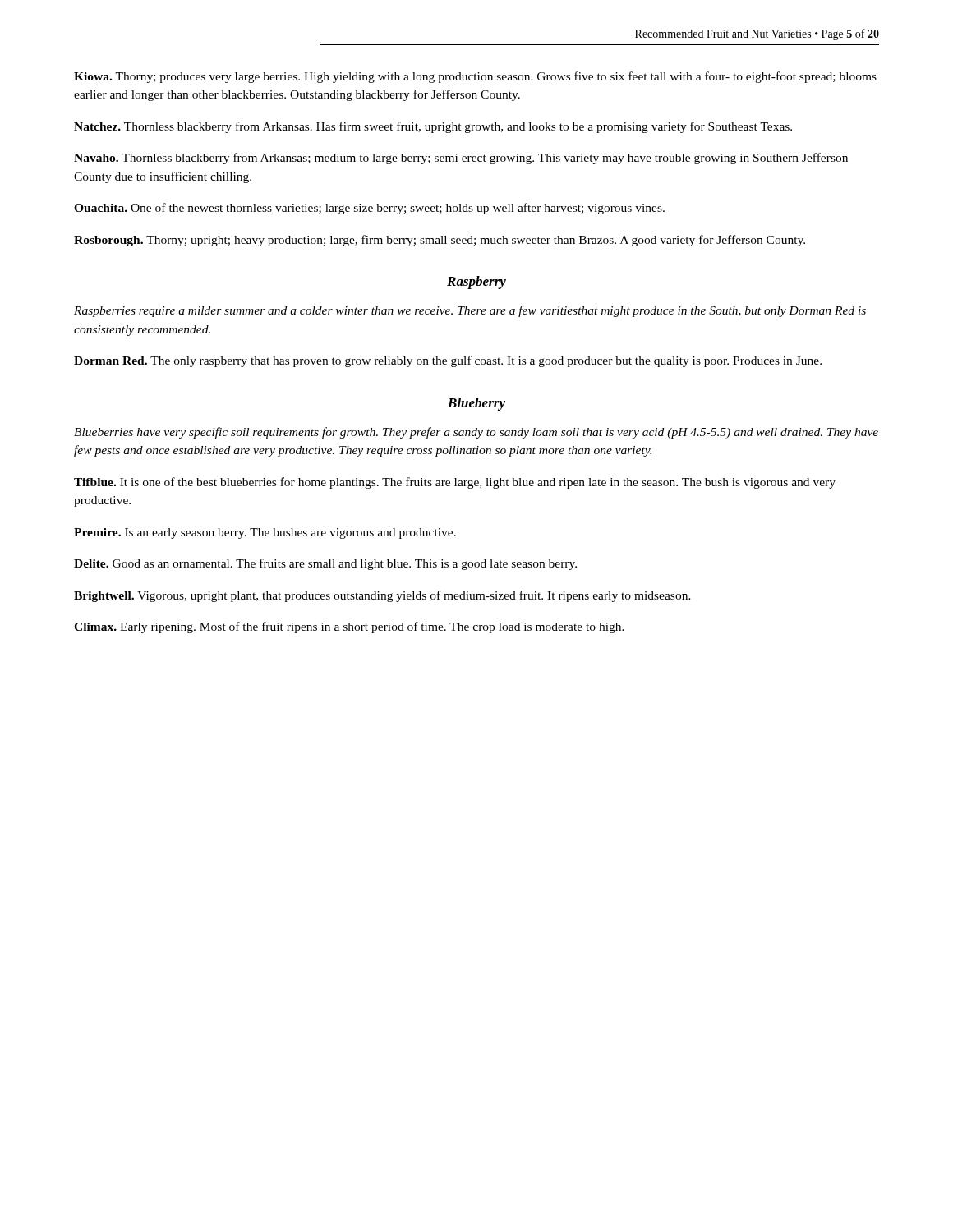This screenshot has width=953, height=1232.
Task: Select the block starting "Tifblue. It is one of the best"
Action: click(455, 491)
